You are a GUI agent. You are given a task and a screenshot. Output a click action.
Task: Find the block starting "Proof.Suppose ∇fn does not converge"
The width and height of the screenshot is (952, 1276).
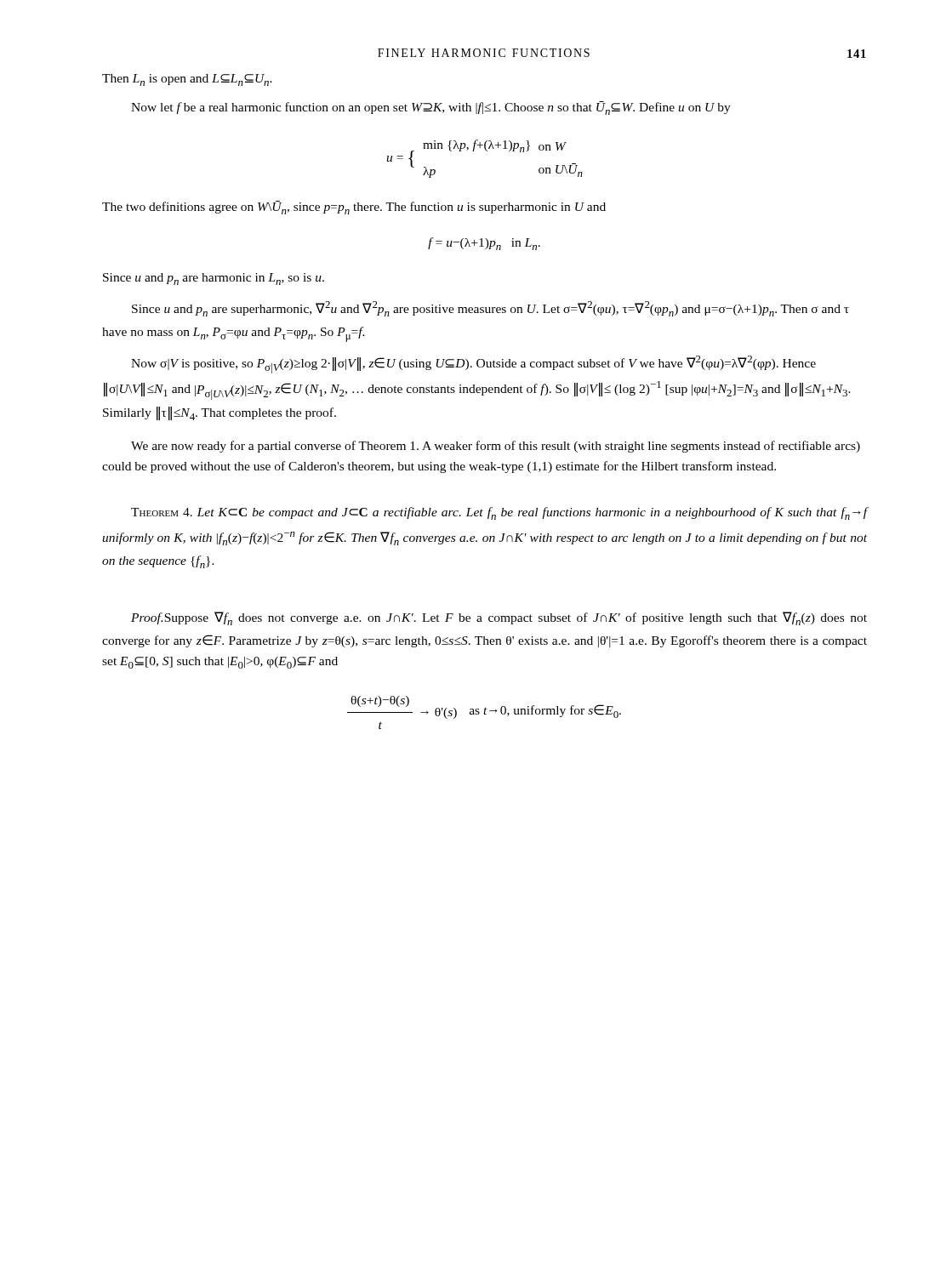484,641
